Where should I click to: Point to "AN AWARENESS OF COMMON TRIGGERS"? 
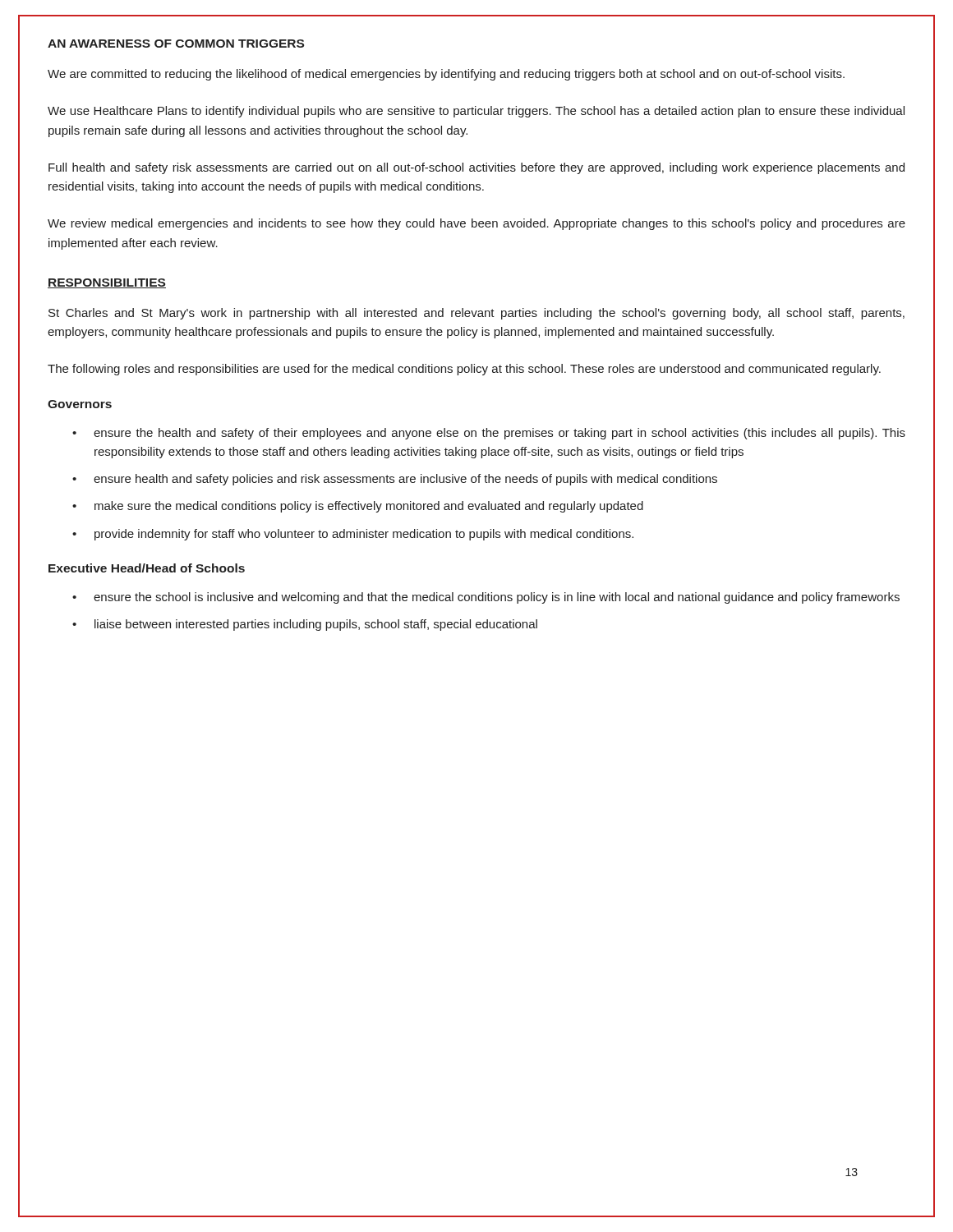[176, 43]
